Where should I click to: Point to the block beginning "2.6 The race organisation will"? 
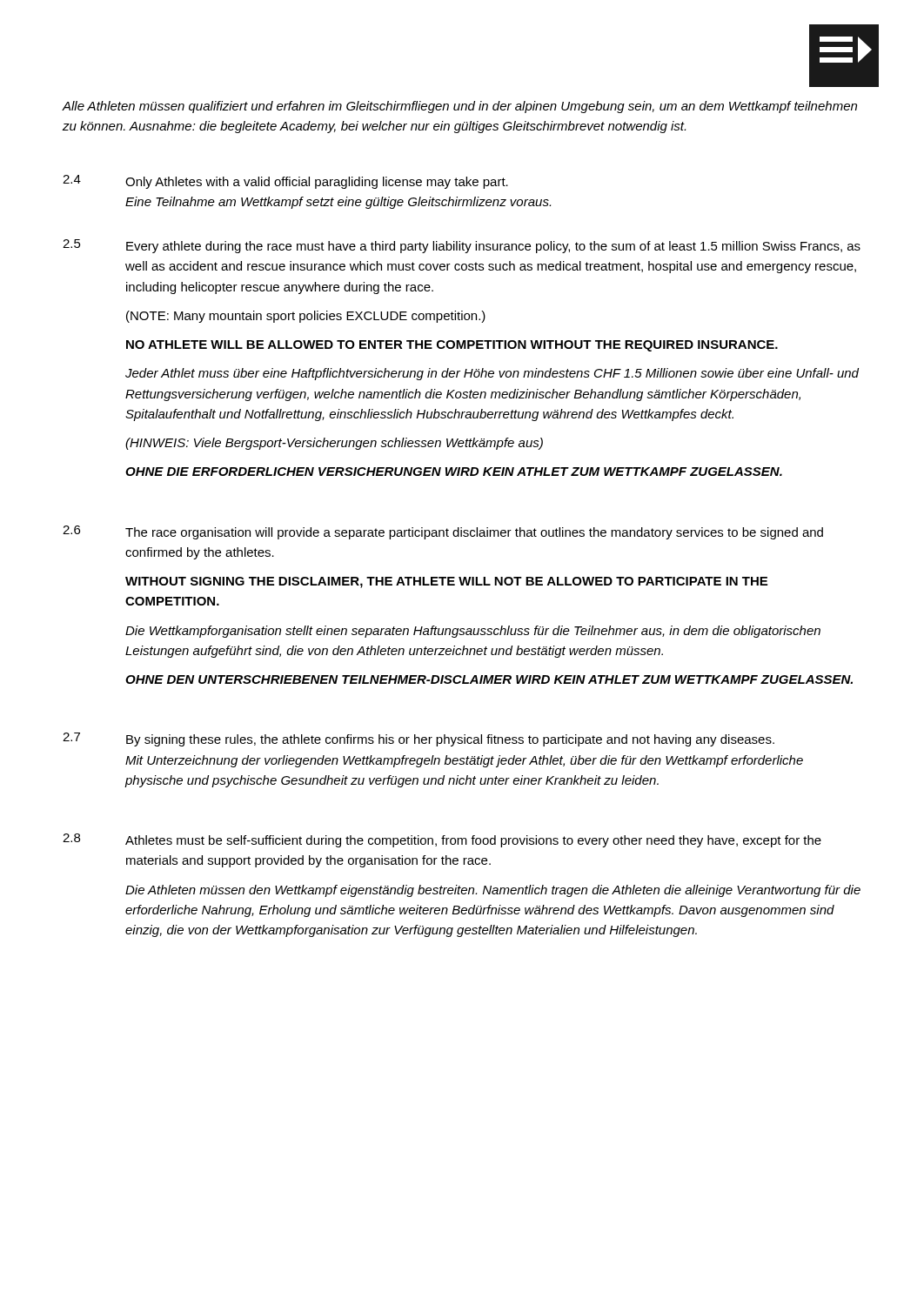click(443, 532)
